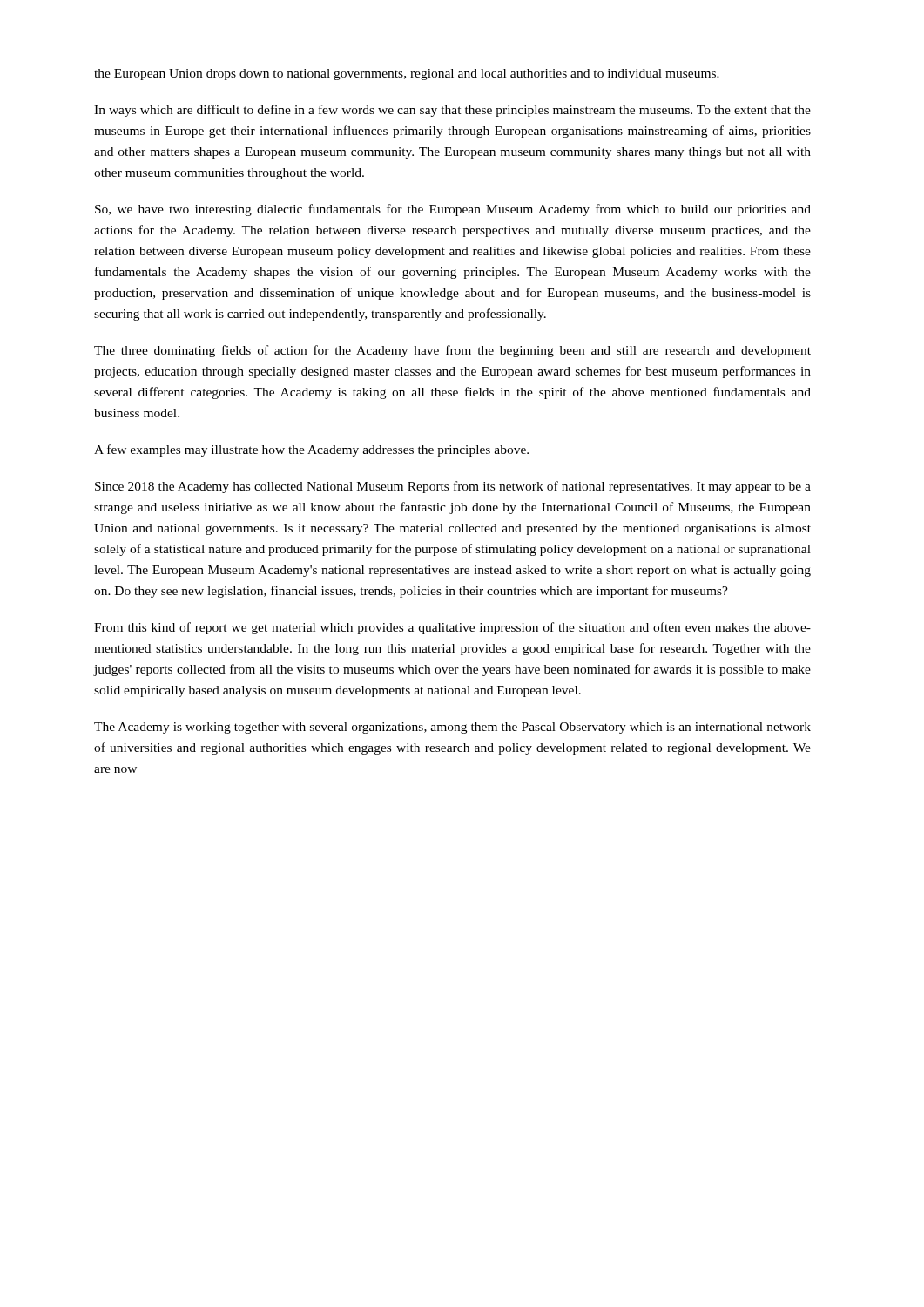Select the text block containing "the European Union drops down"
The width and height of the screenshot is (924, 1307).
coord(407,73)
